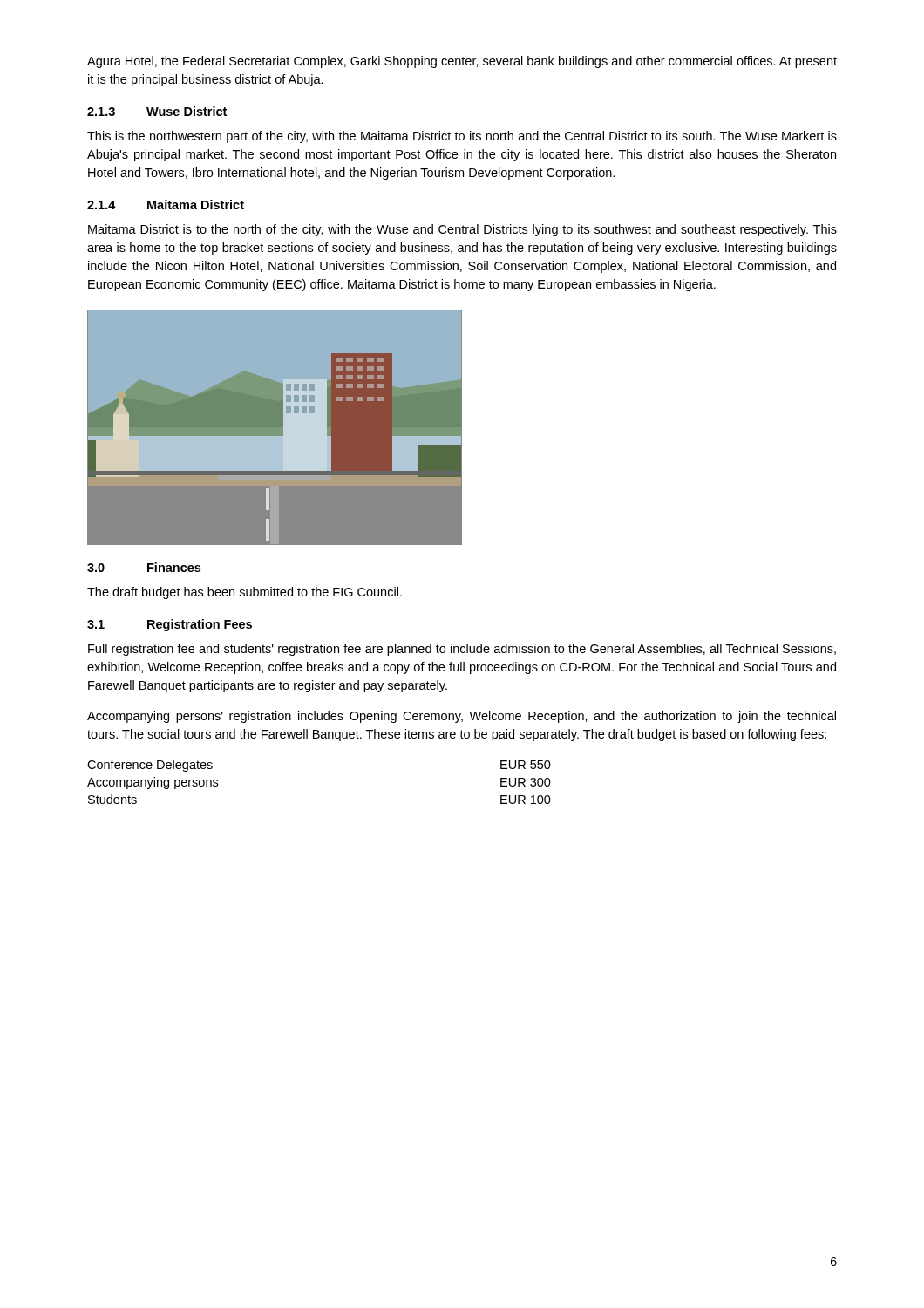
Task: Click on the section header that says "2.1.4Maitama District"
Action: (x=166, y=205)
